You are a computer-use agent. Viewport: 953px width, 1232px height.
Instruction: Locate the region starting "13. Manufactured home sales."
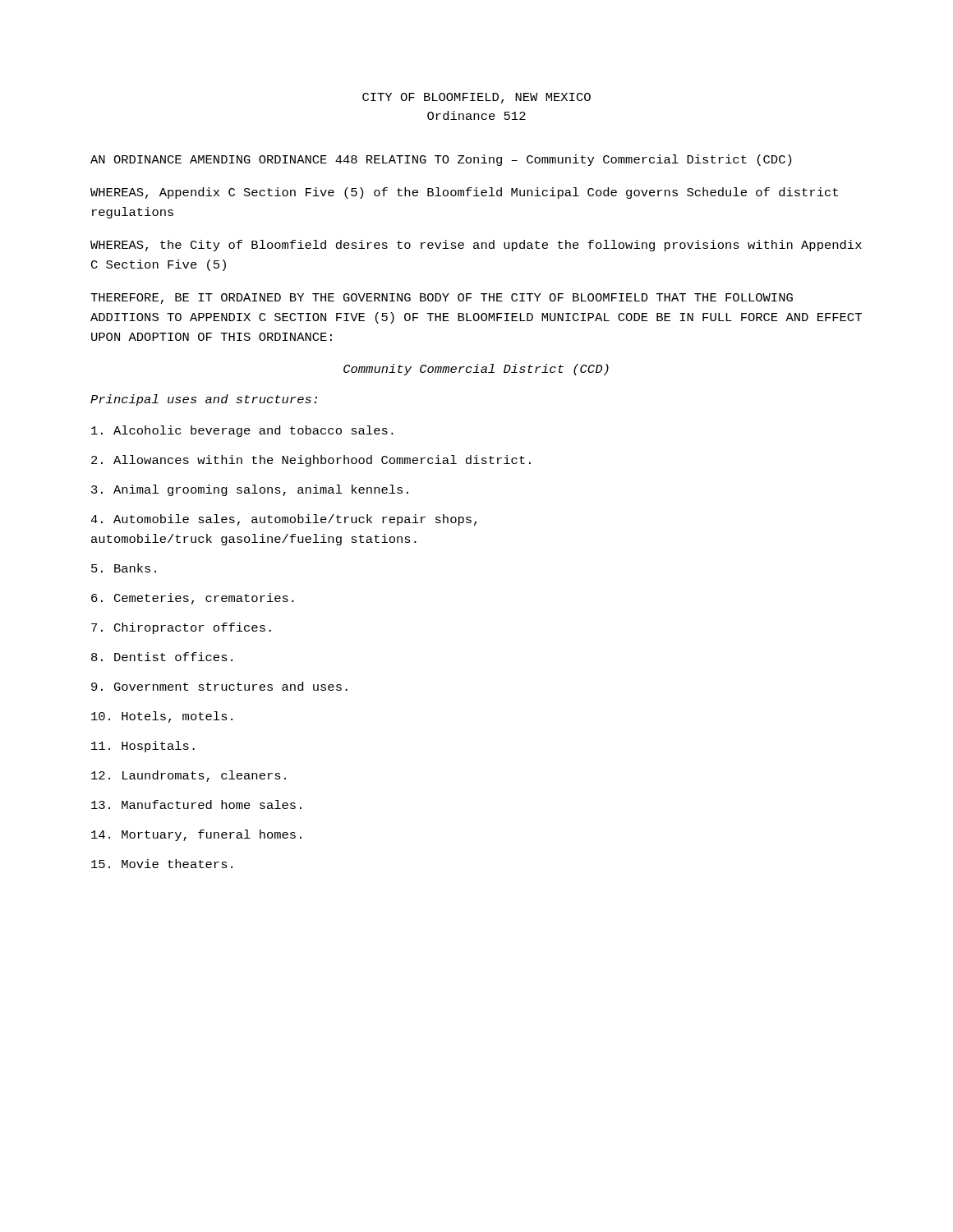click(x=197, y=806)
